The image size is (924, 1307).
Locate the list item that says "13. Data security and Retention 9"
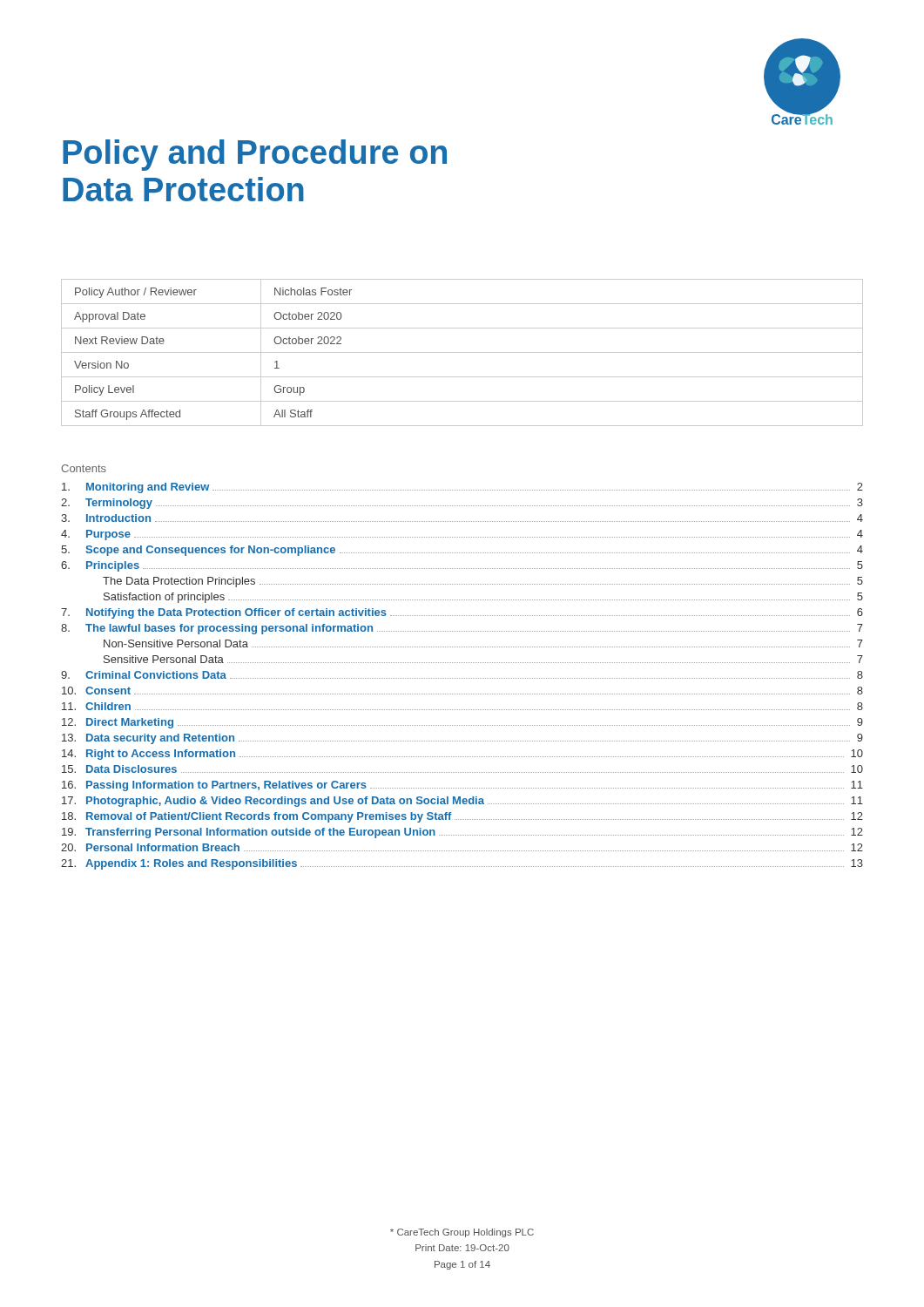point(462,737)
